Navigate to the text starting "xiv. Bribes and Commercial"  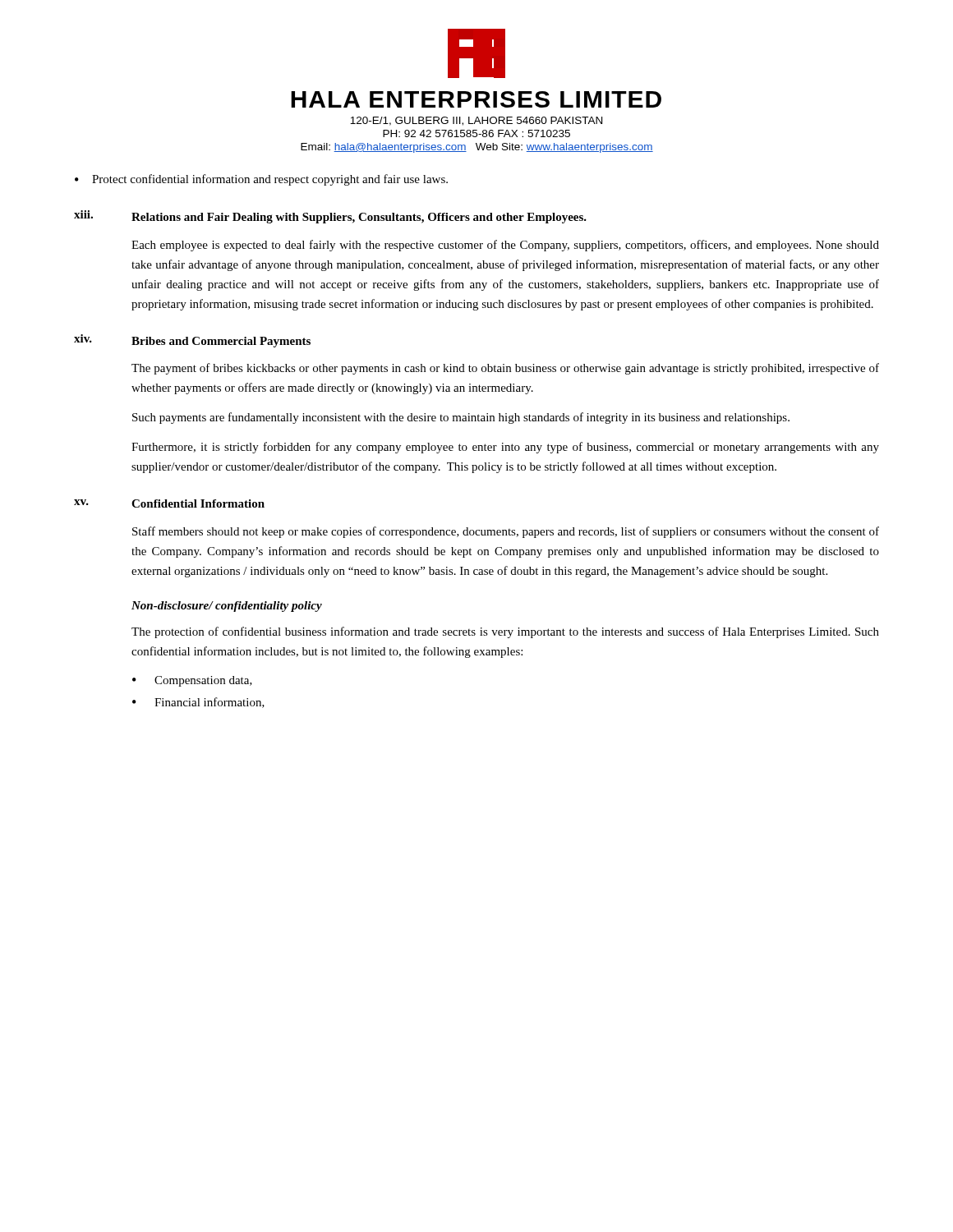coord(192,341)
